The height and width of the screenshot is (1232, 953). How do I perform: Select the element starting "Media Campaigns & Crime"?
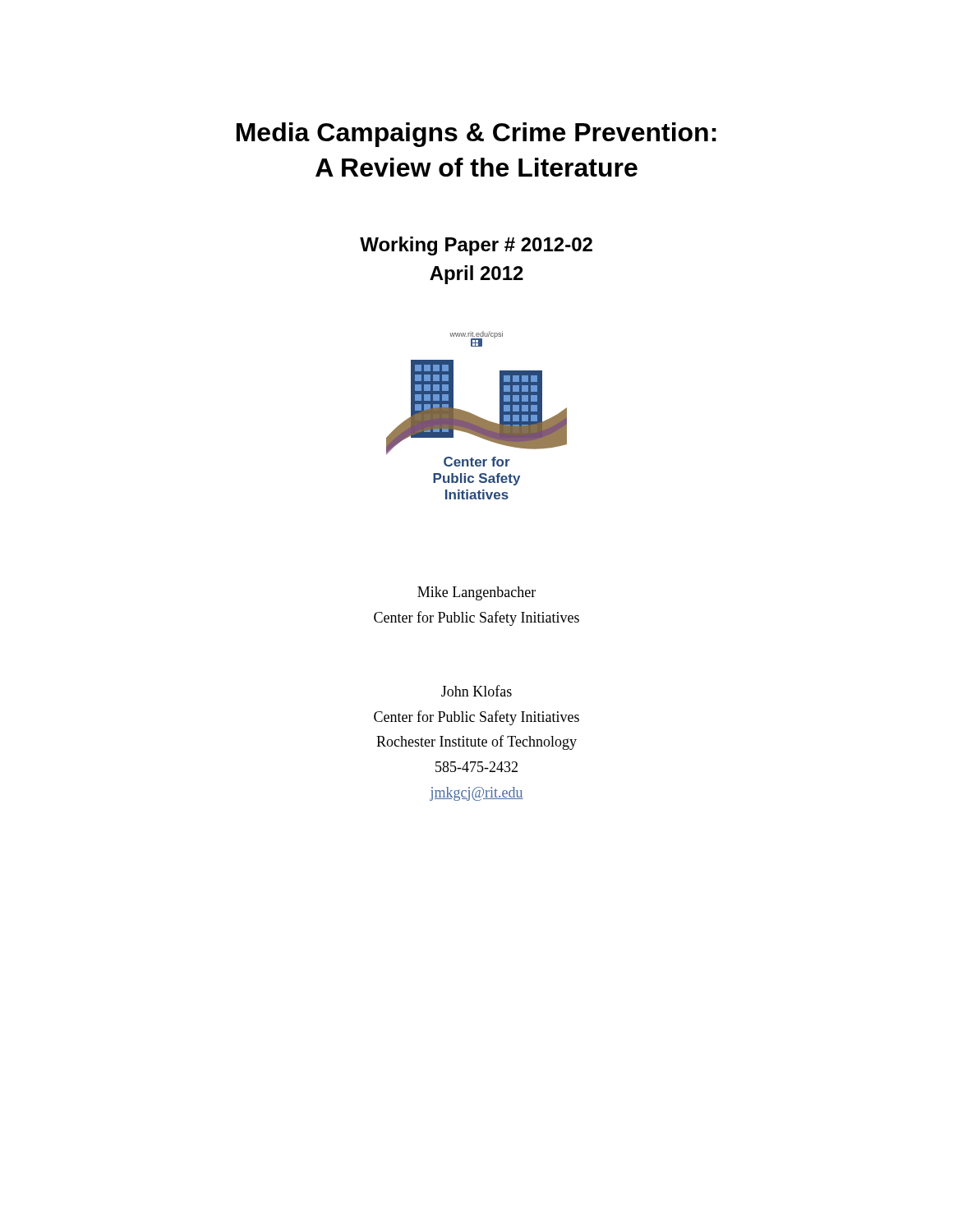476,150
